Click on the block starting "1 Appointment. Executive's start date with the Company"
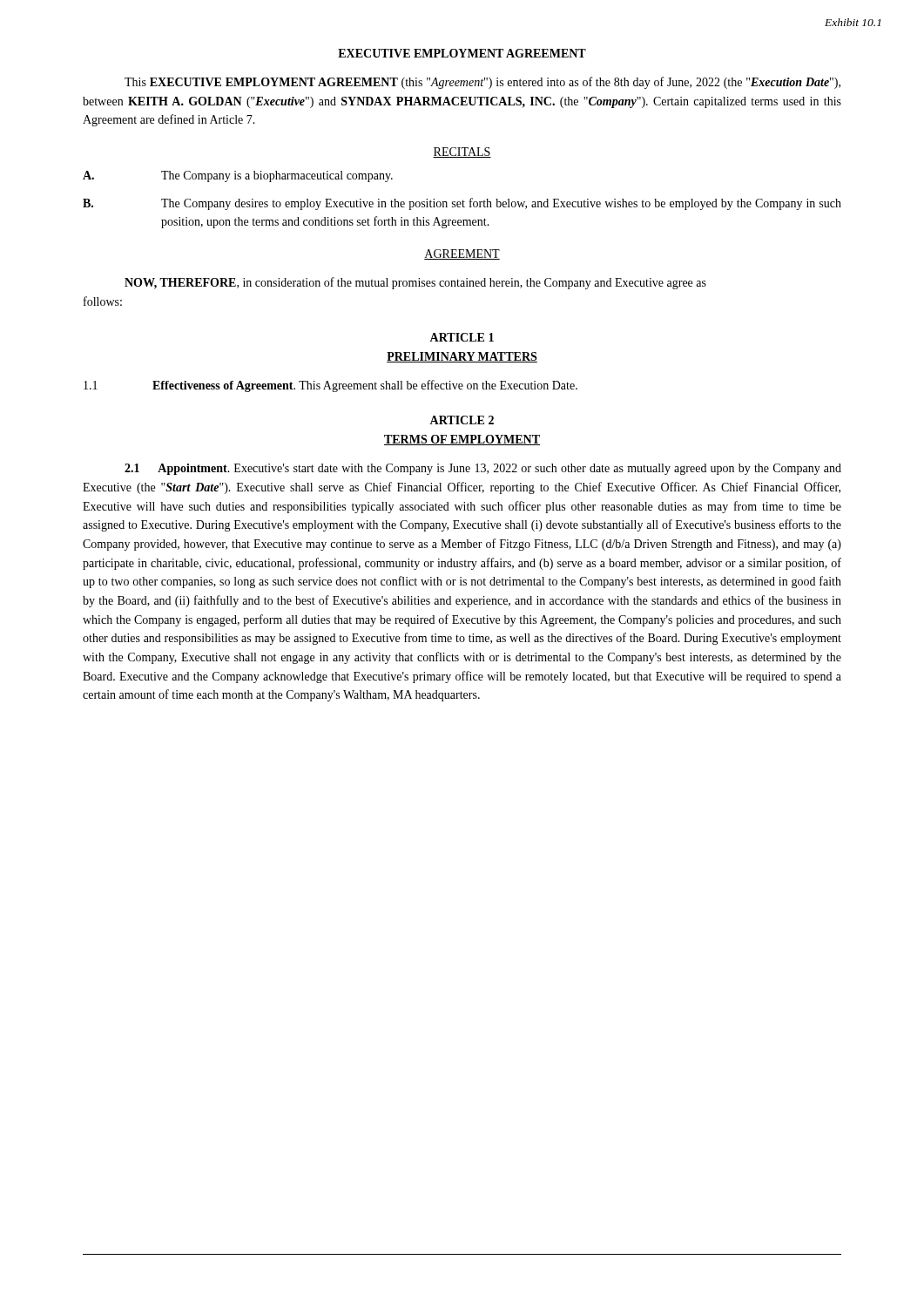924x1307 pixels. click(462, 582)
